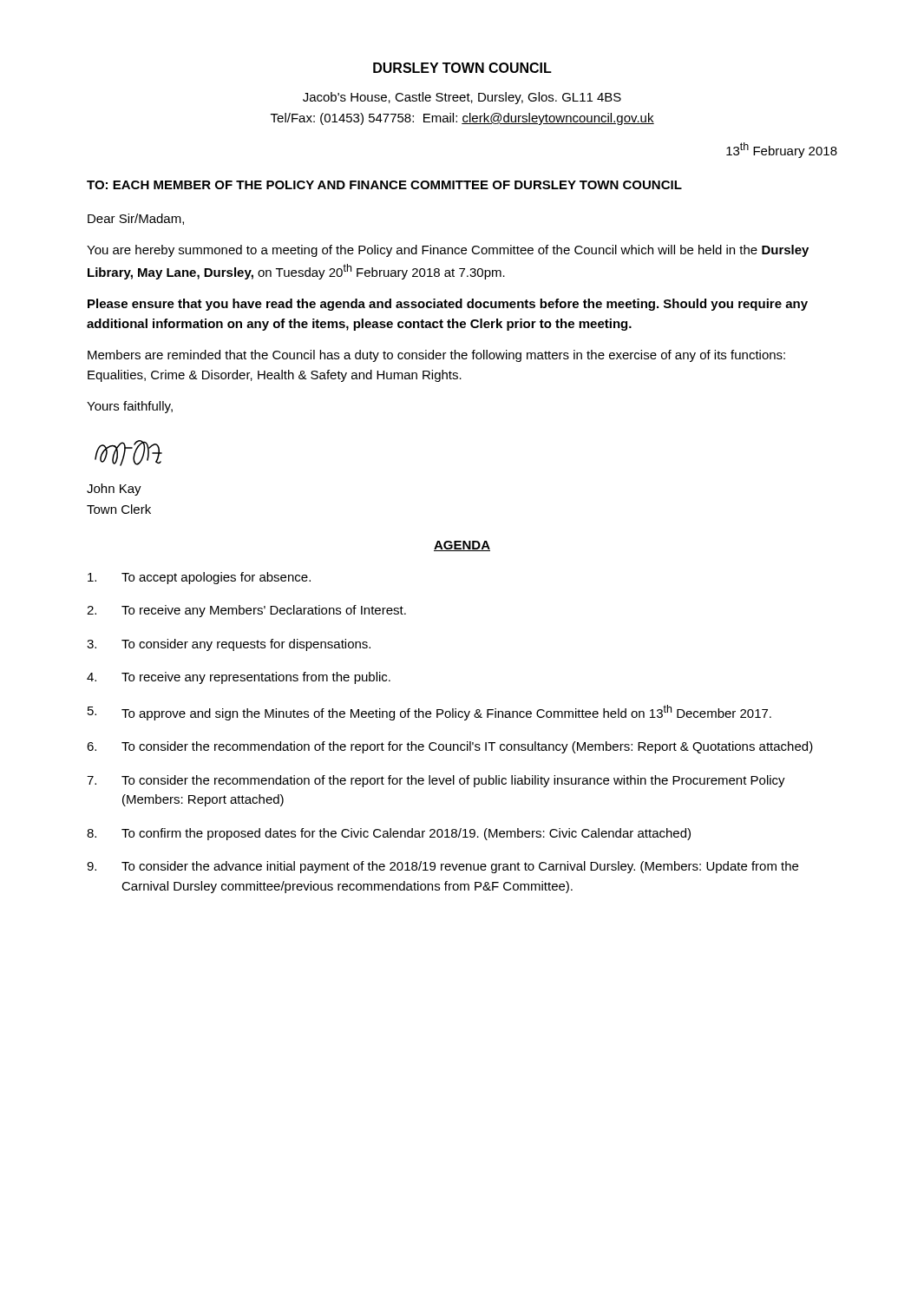Screen dimensions: 1302x924
Task: Find the text block containing "John Kay Town"
Action: (x=119, y=498)
